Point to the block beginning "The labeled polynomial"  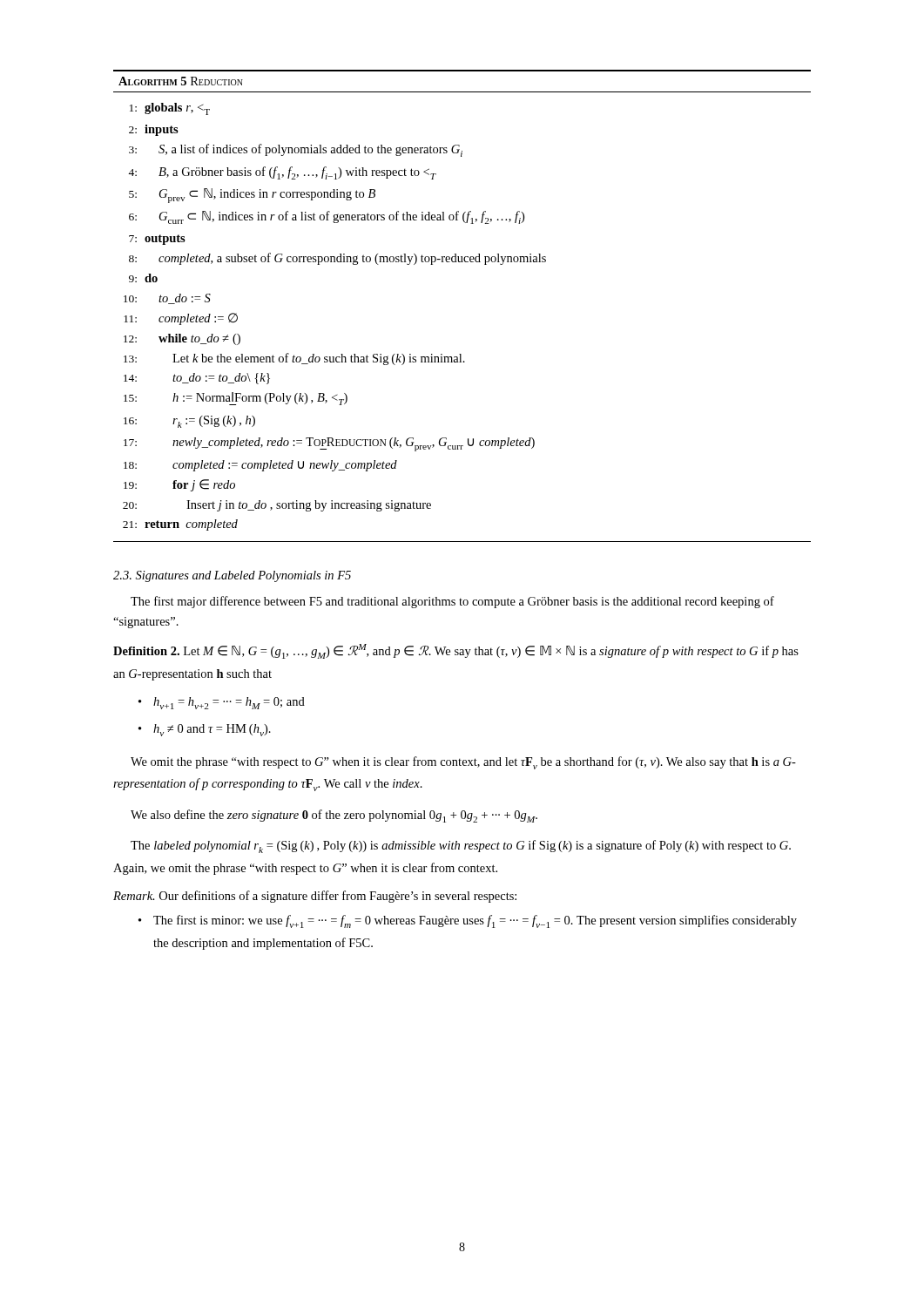click(452, 856)
